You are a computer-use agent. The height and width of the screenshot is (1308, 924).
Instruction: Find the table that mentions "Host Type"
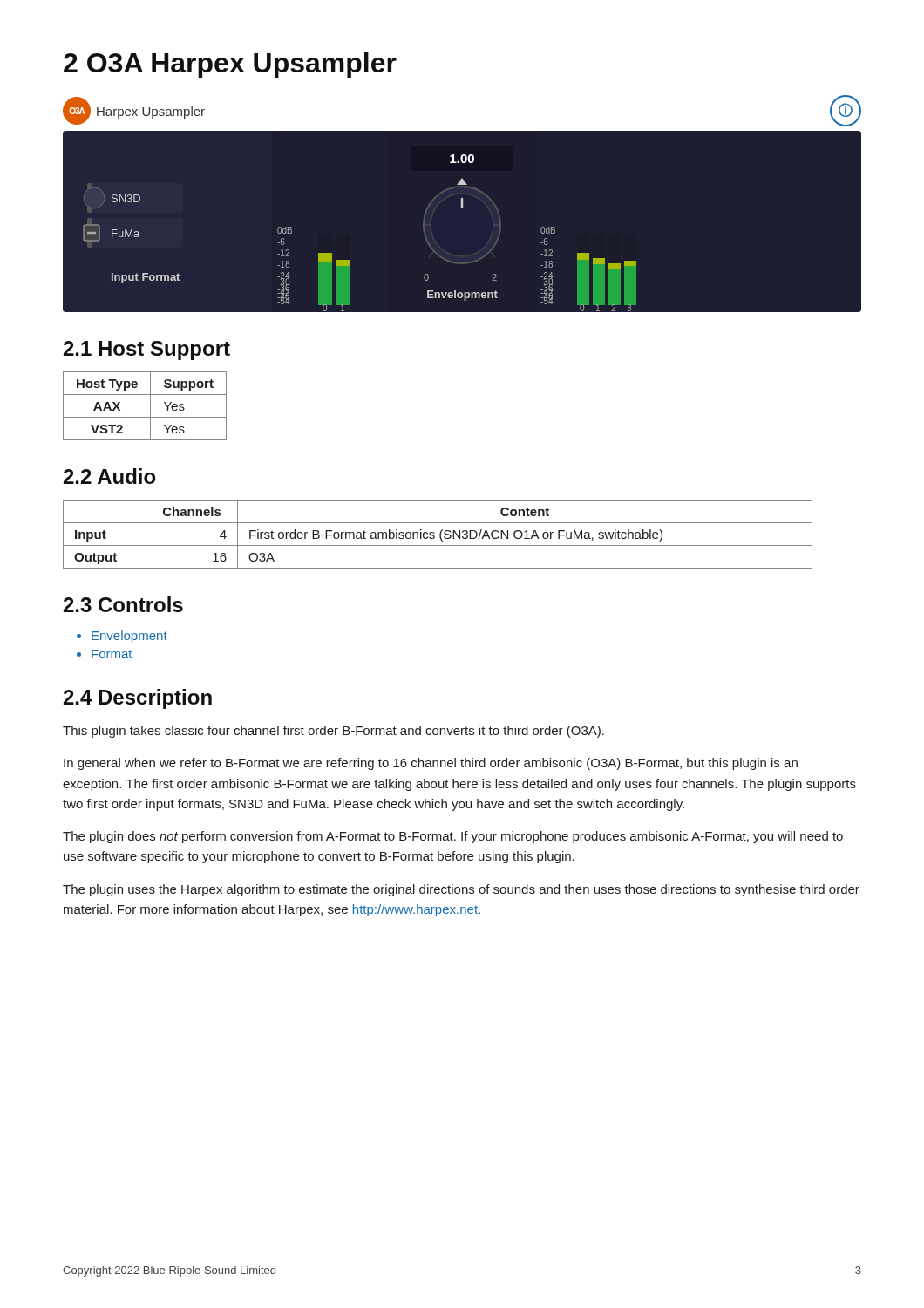[145, 406]
